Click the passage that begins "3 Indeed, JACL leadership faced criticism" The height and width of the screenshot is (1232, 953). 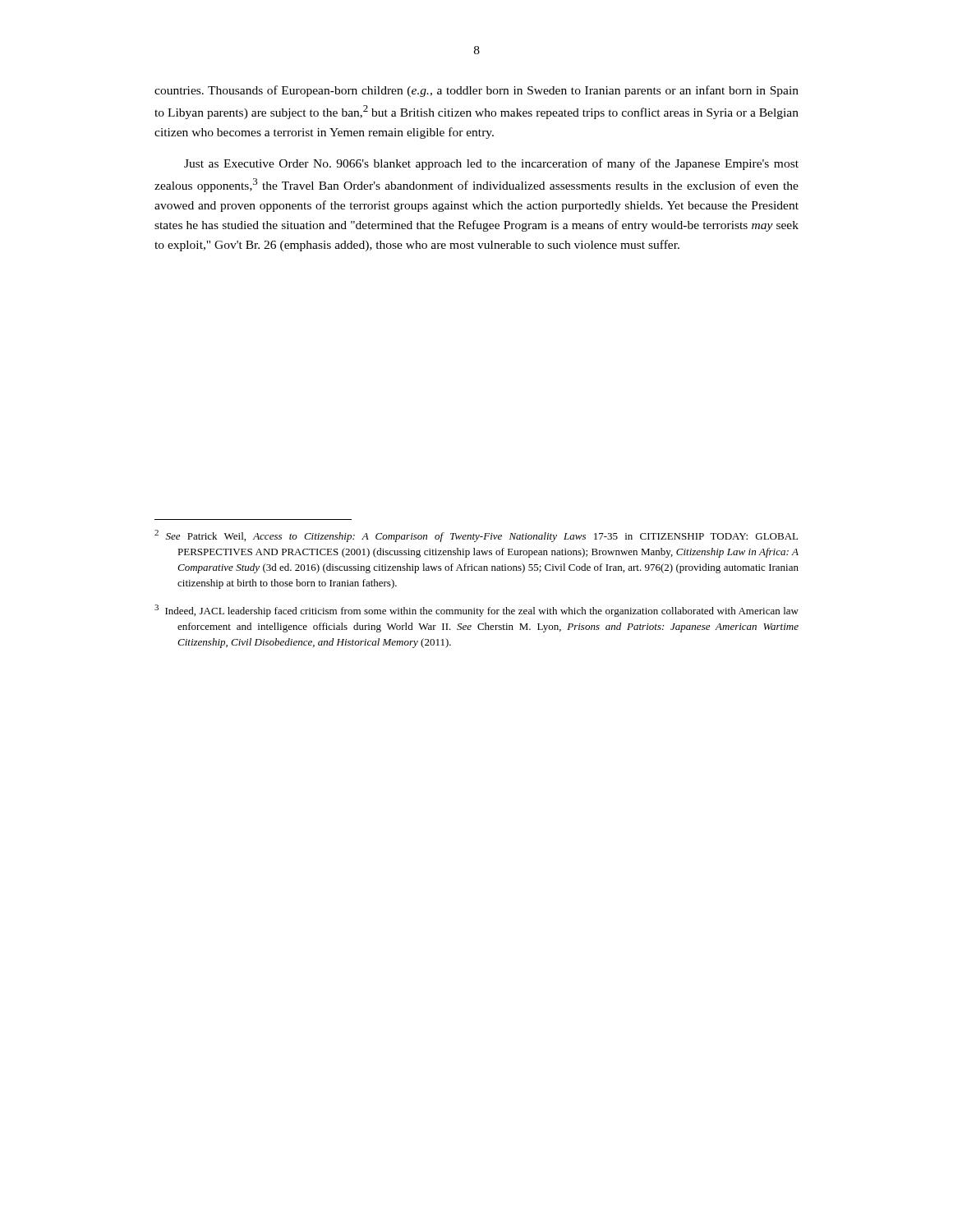[476, 625]
